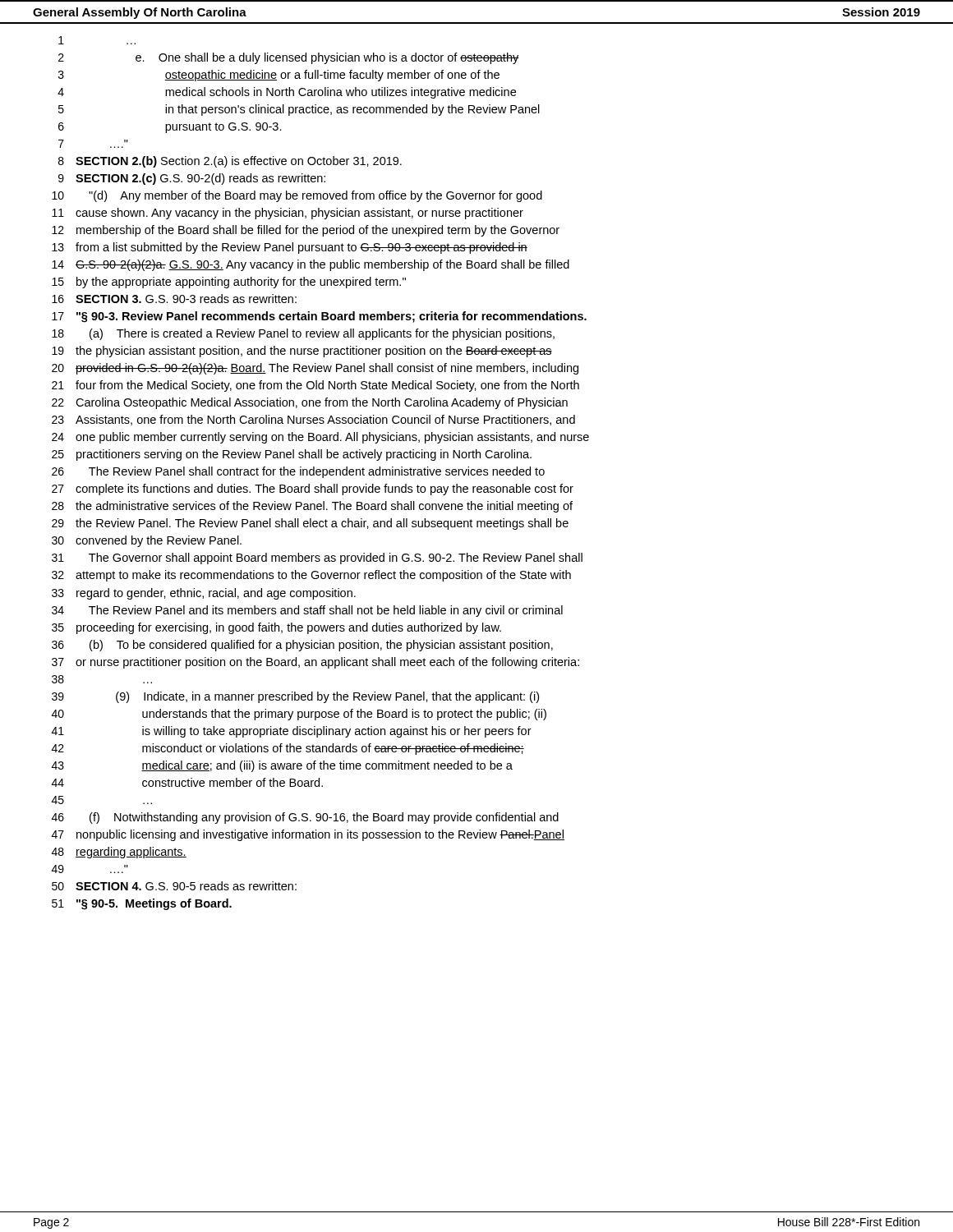The height and width of the screenshot is (1232, 953).
Task: Find the text starting "17 "§ 90-3. Review Panel"
Action: click(476, 317)
